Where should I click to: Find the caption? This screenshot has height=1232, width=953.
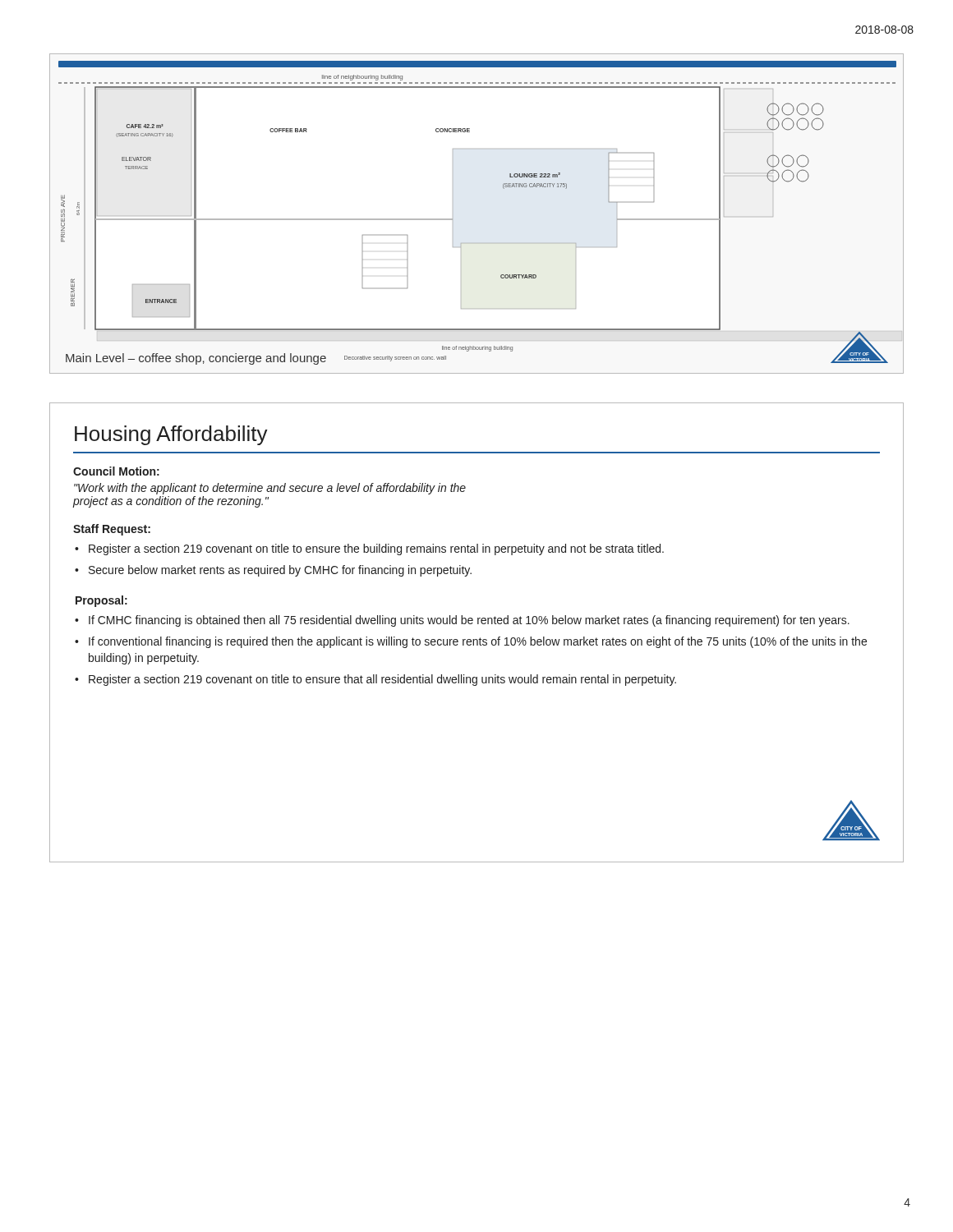(x=196, y=358)
